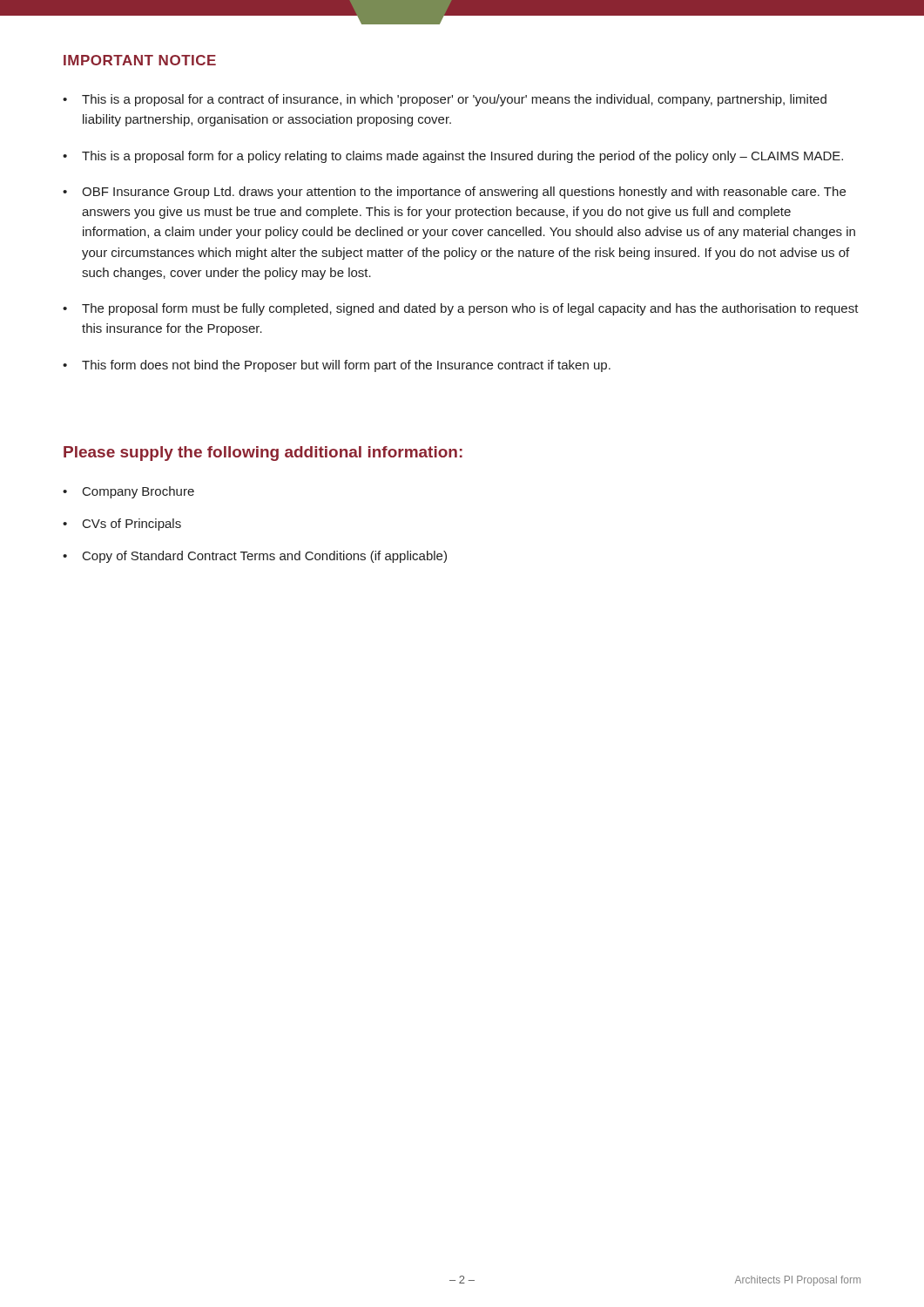Click on the list item containing "• Company Brochure"
This screenshot has width=924, height=1307.
[129, 491]
